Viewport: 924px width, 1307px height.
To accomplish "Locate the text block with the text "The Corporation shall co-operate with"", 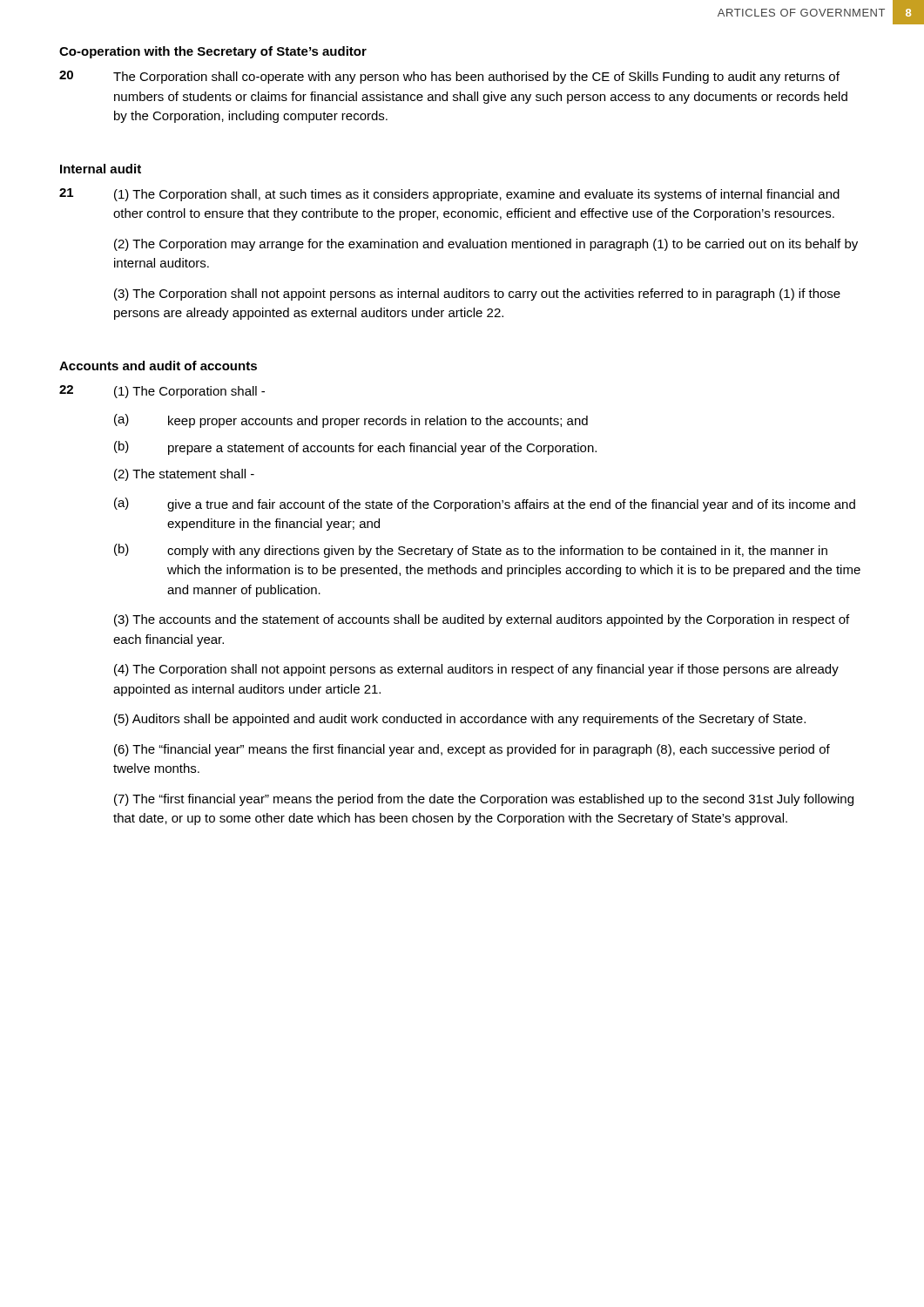I will click(489, 96).
